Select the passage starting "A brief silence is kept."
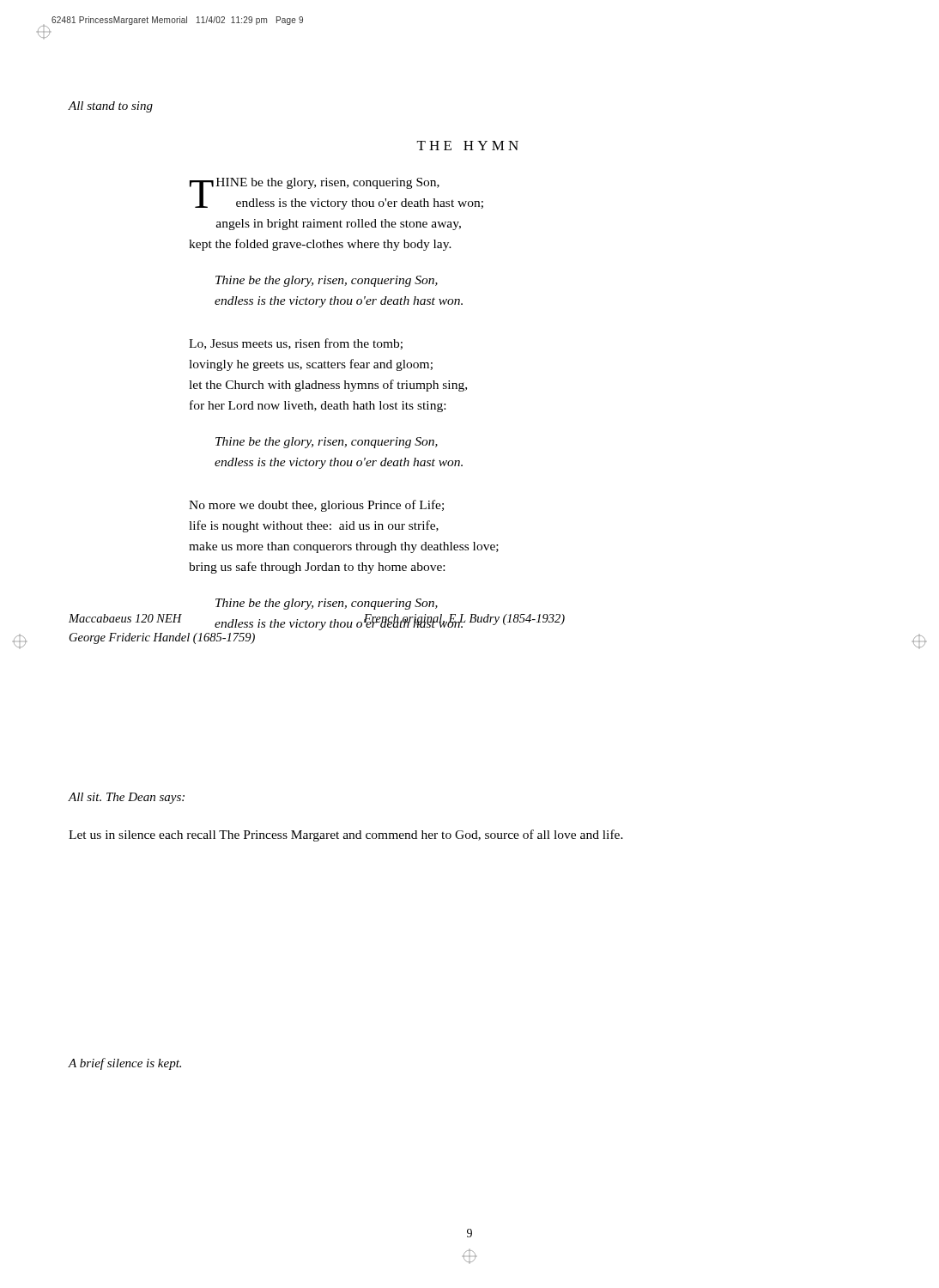Image resolution: width=939 pixels, height=1288 pixels. tap(126, 1063)
